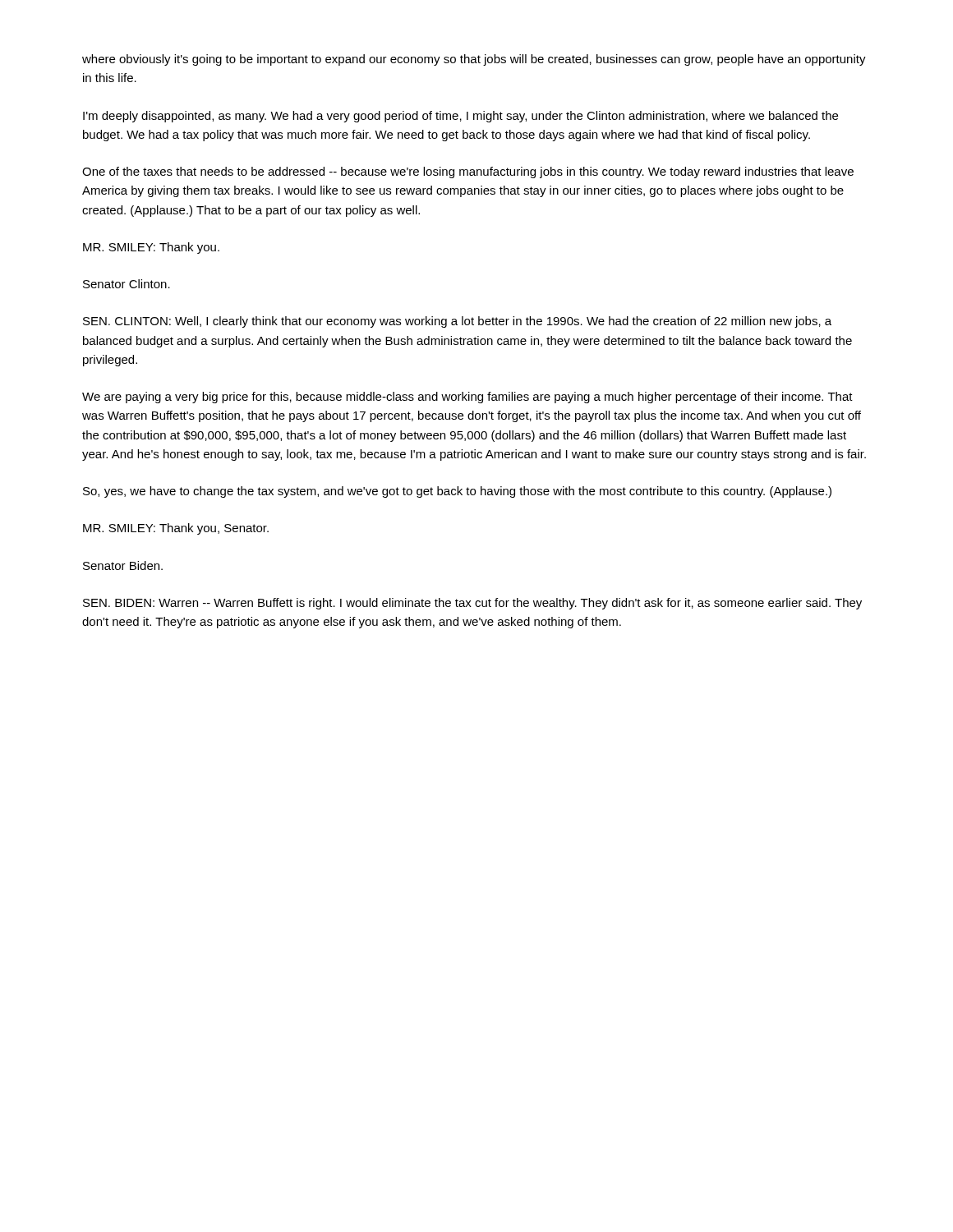Image resolution: width=953 pixels, height=1232 pixels.
Task: Navigate to the region starting "We are paying a very big"
Action: [474, 425]
